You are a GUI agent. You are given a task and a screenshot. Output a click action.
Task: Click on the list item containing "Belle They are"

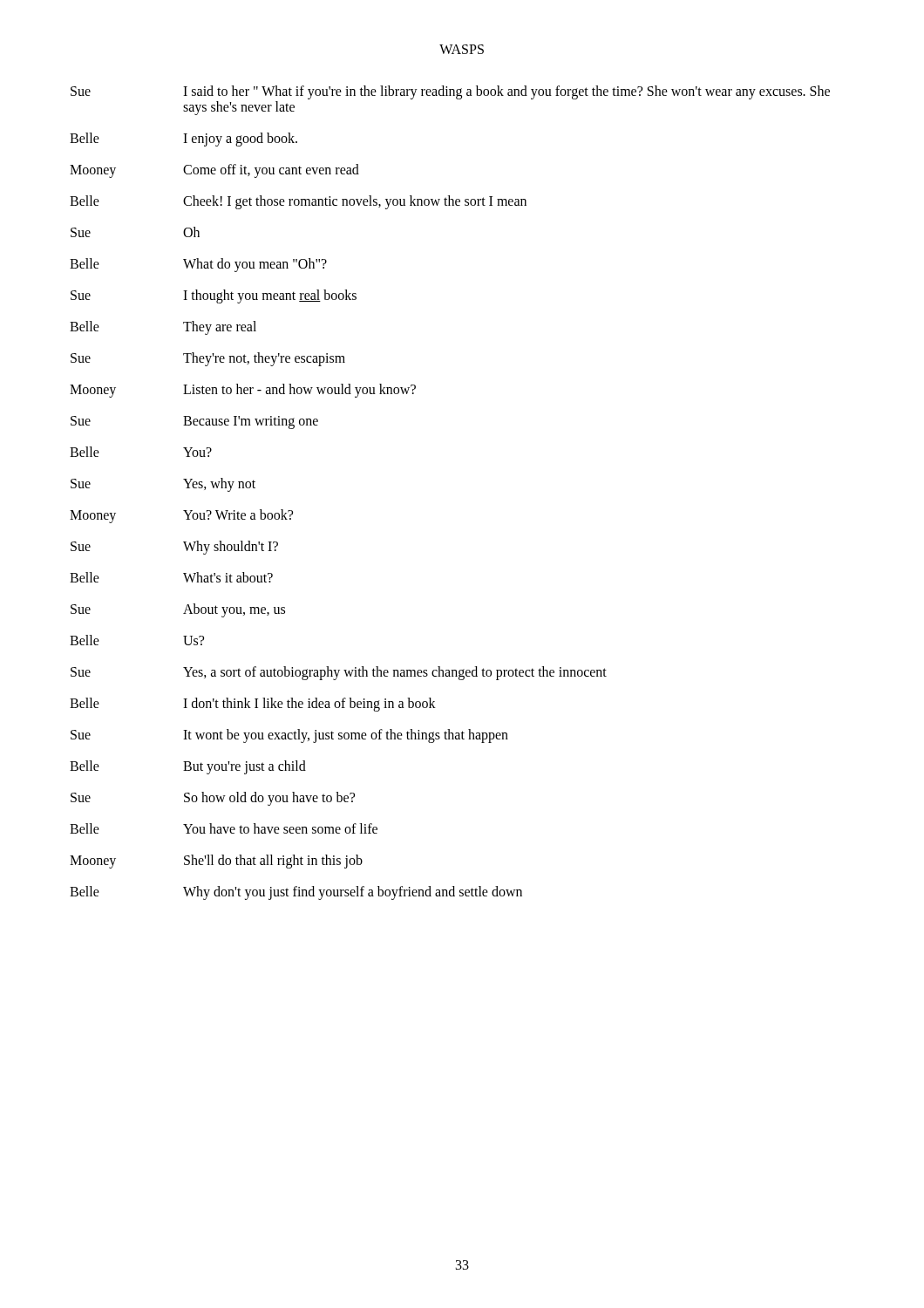tap(85, 327)
